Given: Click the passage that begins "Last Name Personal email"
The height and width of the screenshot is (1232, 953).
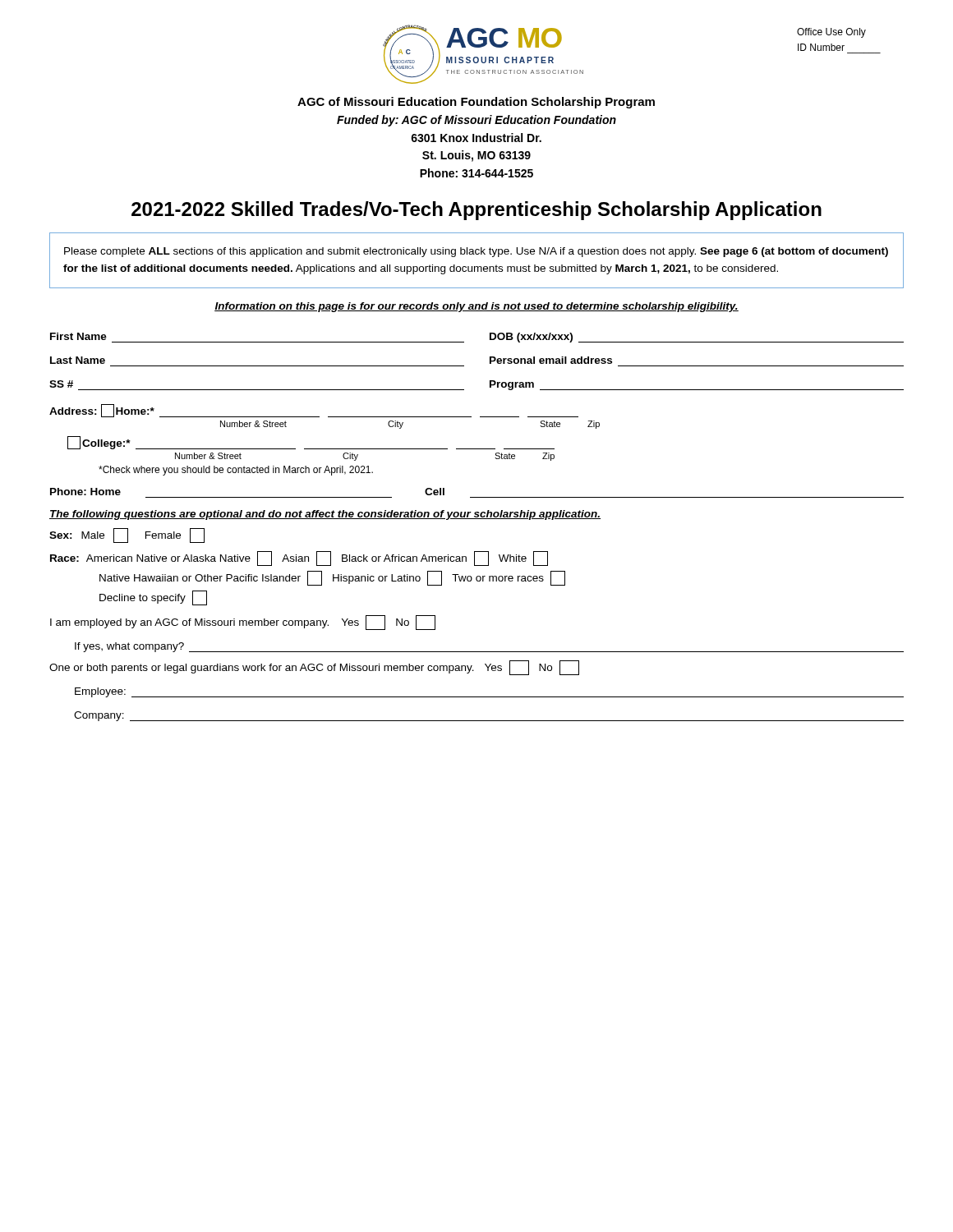Looking at the screenshot, I should 87,360.
